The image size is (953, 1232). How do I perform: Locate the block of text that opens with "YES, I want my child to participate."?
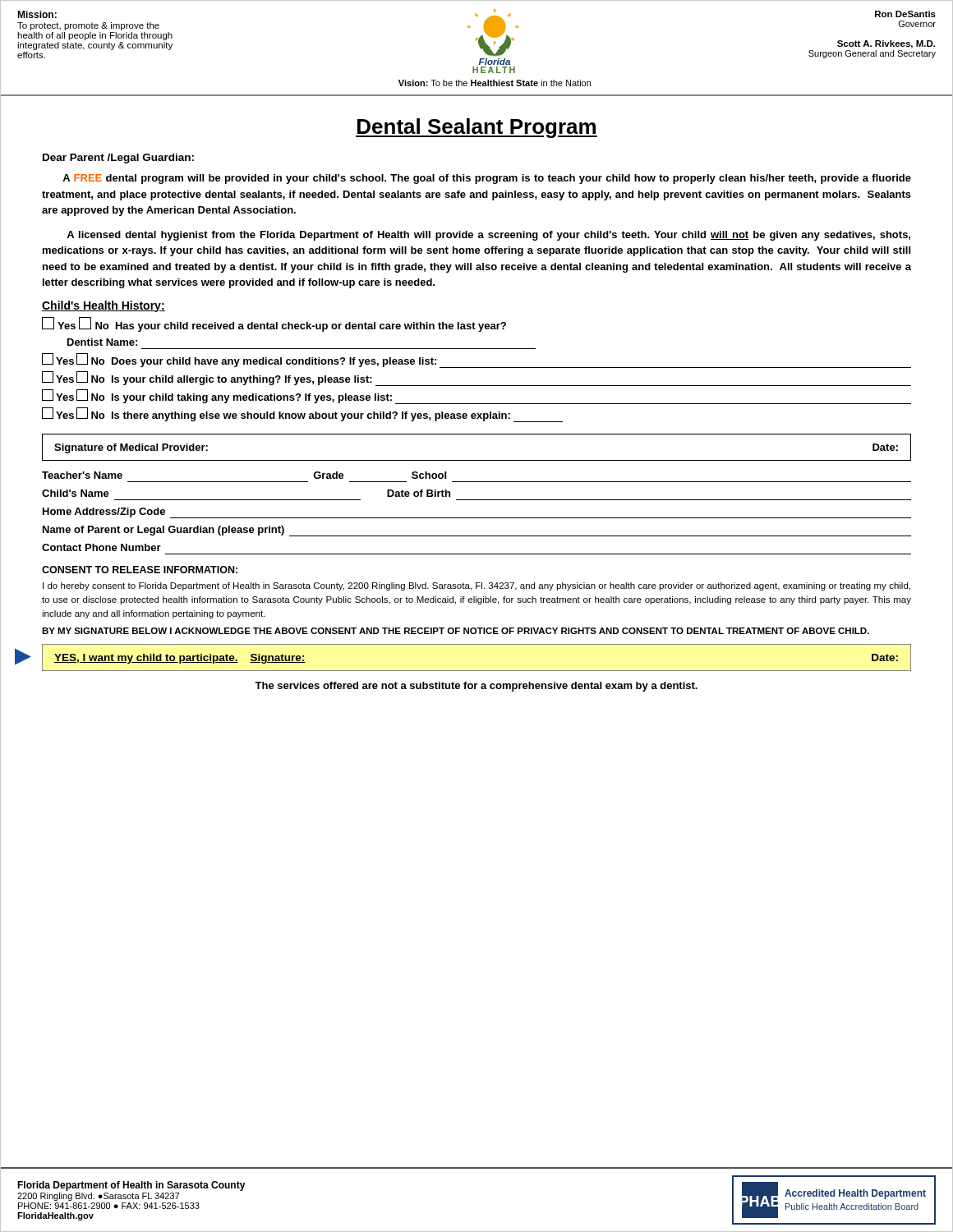point(476,658)
